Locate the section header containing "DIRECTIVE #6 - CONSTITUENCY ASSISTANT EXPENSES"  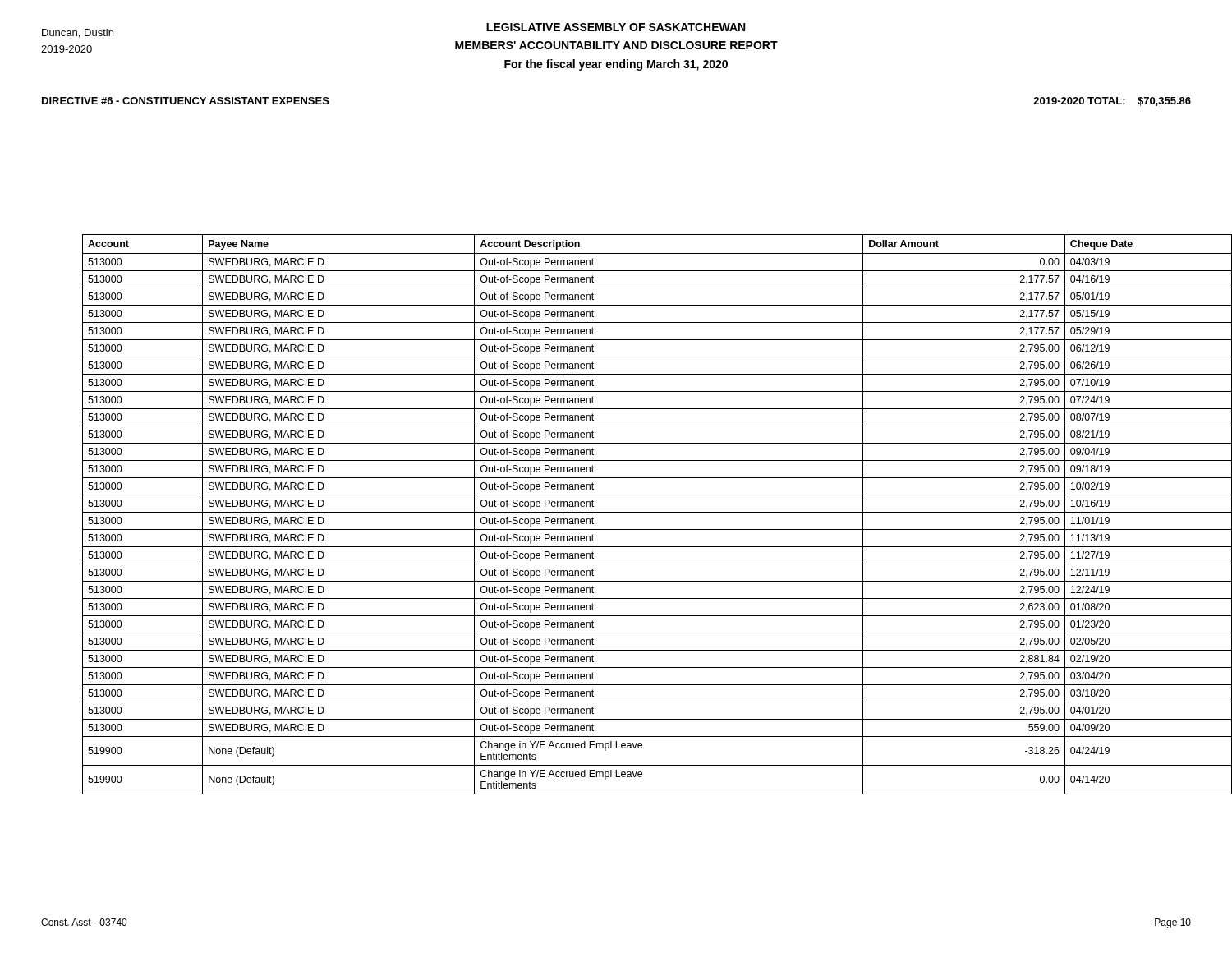click(185, 101)
